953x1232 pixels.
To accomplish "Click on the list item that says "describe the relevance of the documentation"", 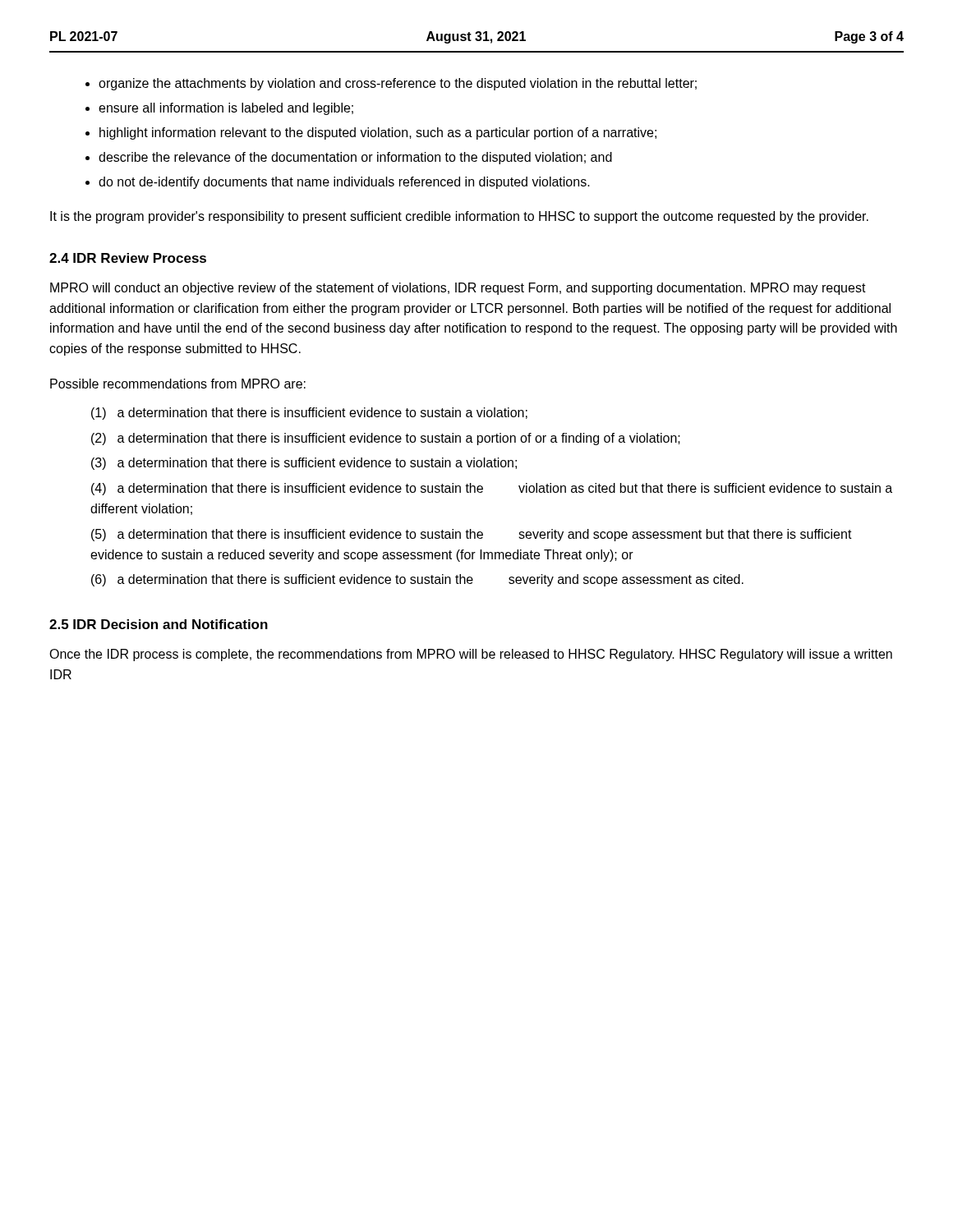I will [355, 157].
